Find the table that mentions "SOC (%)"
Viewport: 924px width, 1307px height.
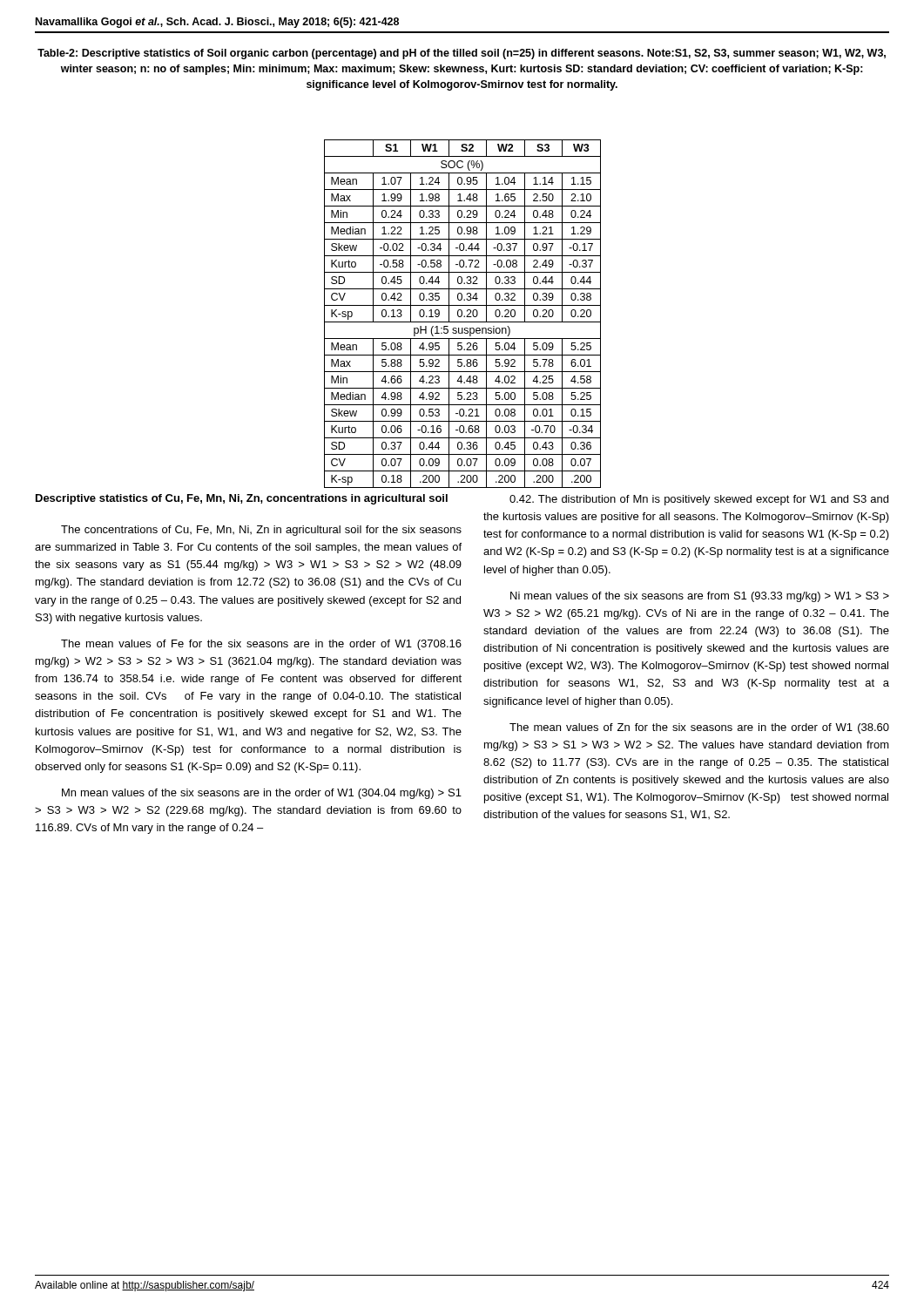point(462,314)
